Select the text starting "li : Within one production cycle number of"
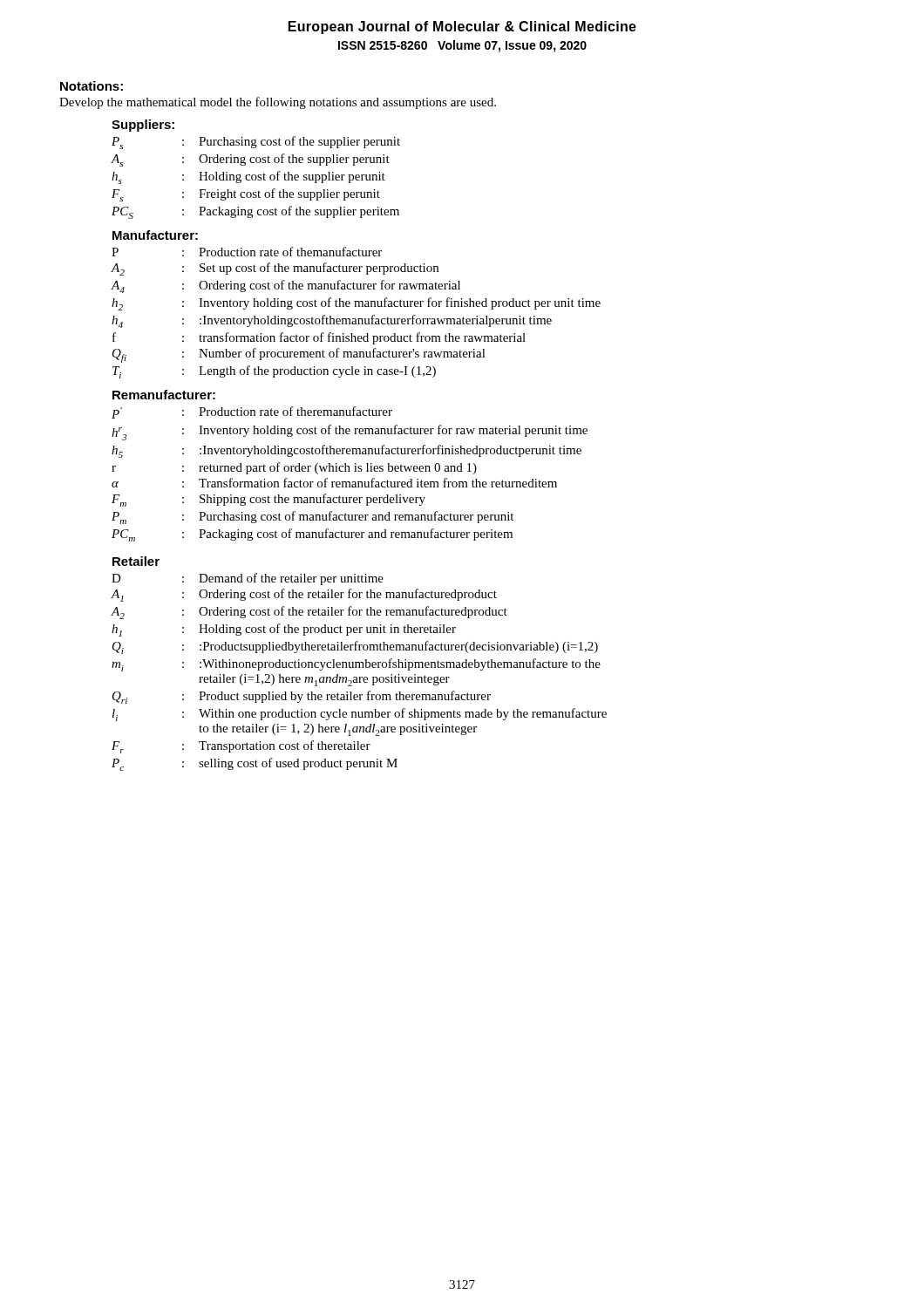 click(488, 722)
